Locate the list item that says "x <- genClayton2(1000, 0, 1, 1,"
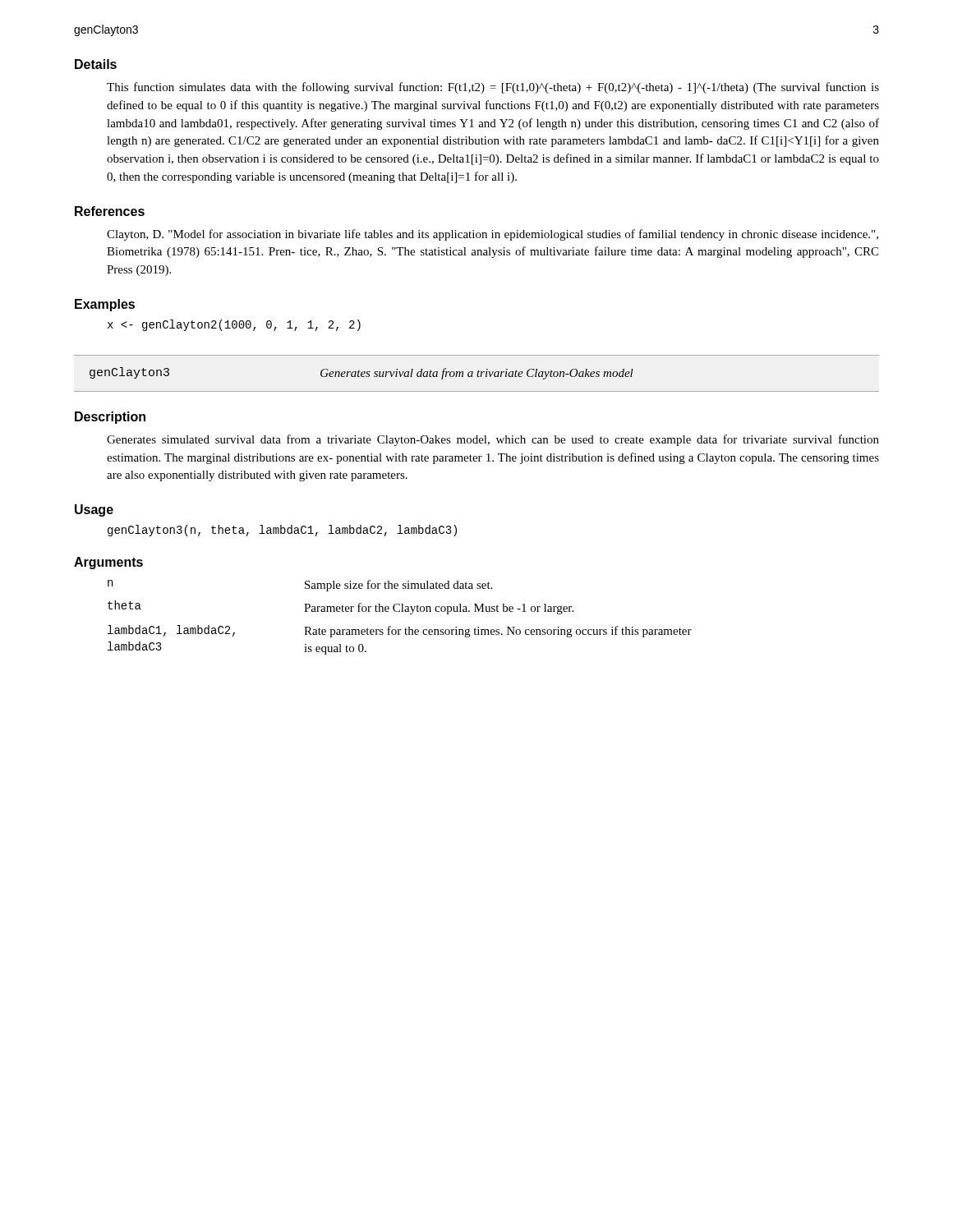 (234, 325)
